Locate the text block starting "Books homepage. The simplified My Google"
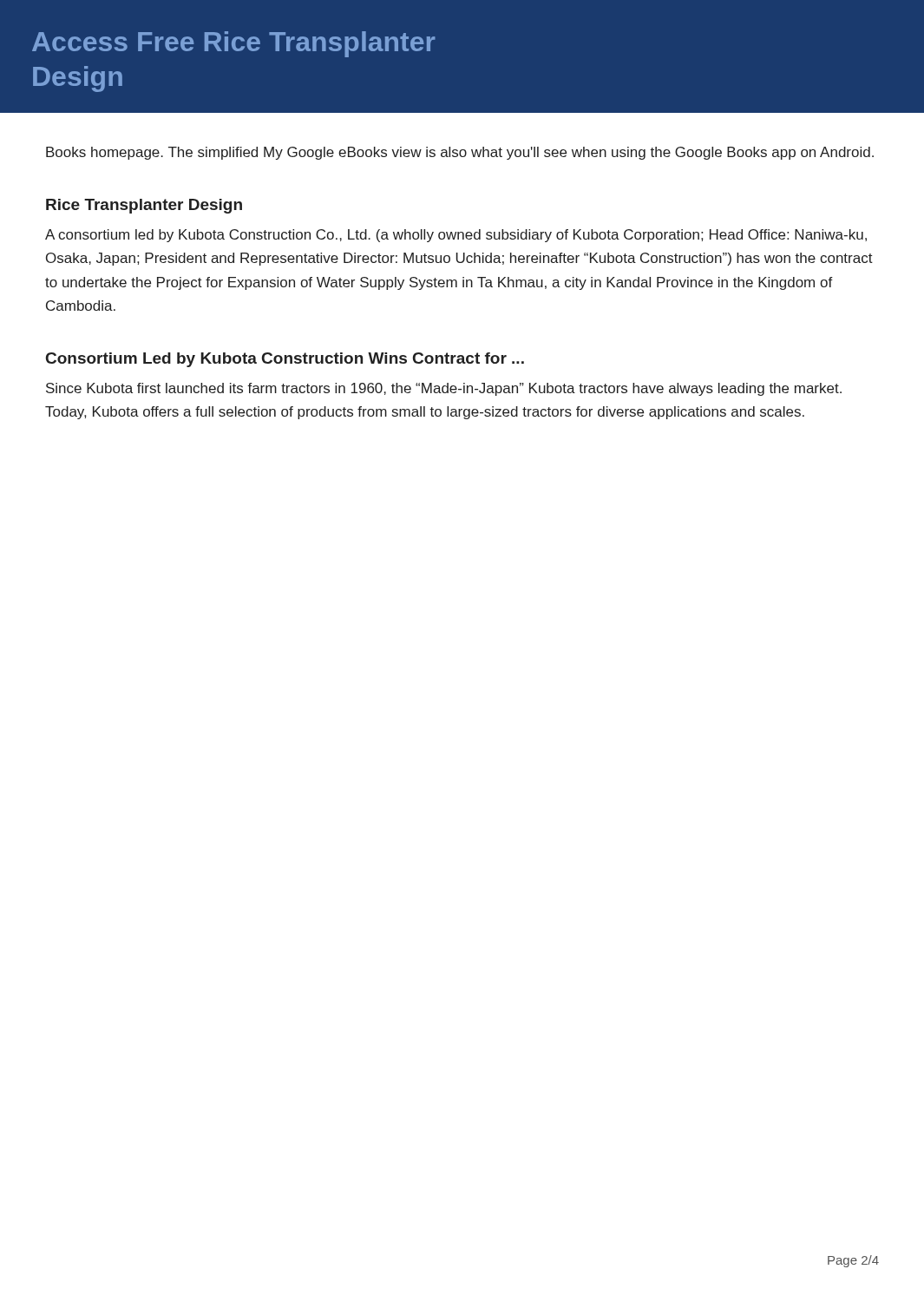The height and width of the screenshot is (1302, 924). [x=460, y=152]
